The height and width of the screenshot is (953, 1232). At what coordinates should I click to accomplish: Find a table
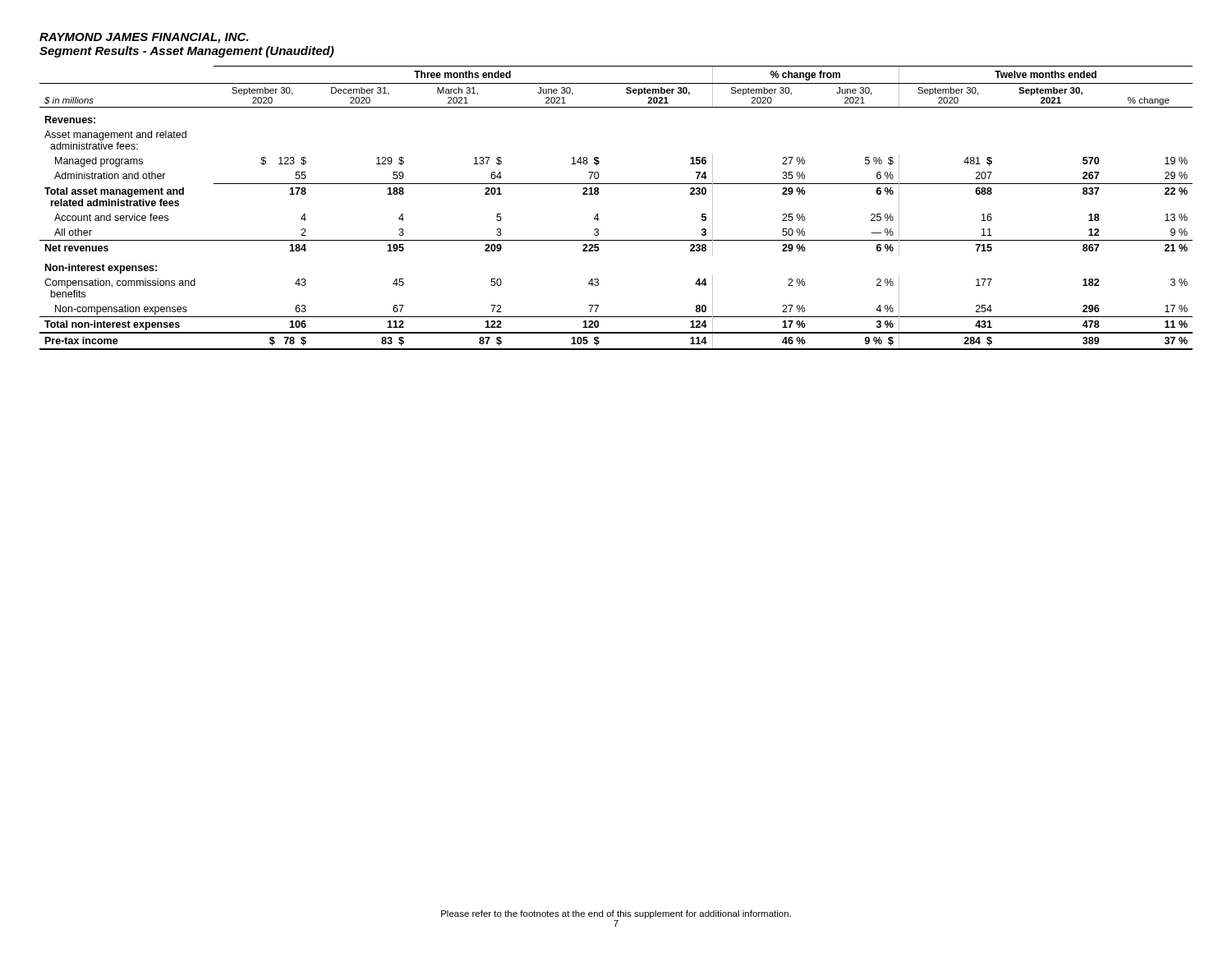click(x=616, y=208)
